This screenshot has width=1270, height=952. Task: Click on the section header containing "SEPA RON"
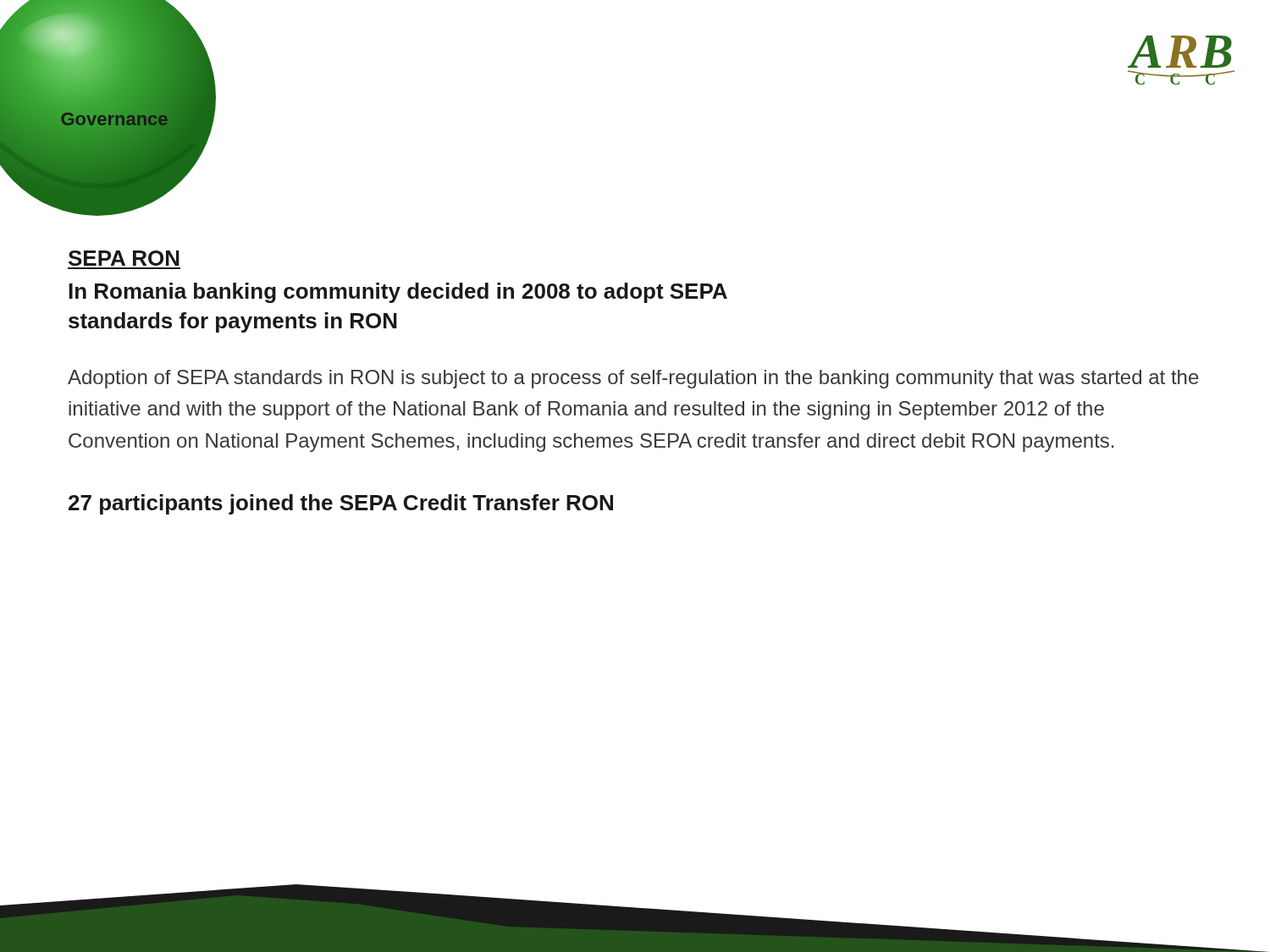[x=124, y=258]
